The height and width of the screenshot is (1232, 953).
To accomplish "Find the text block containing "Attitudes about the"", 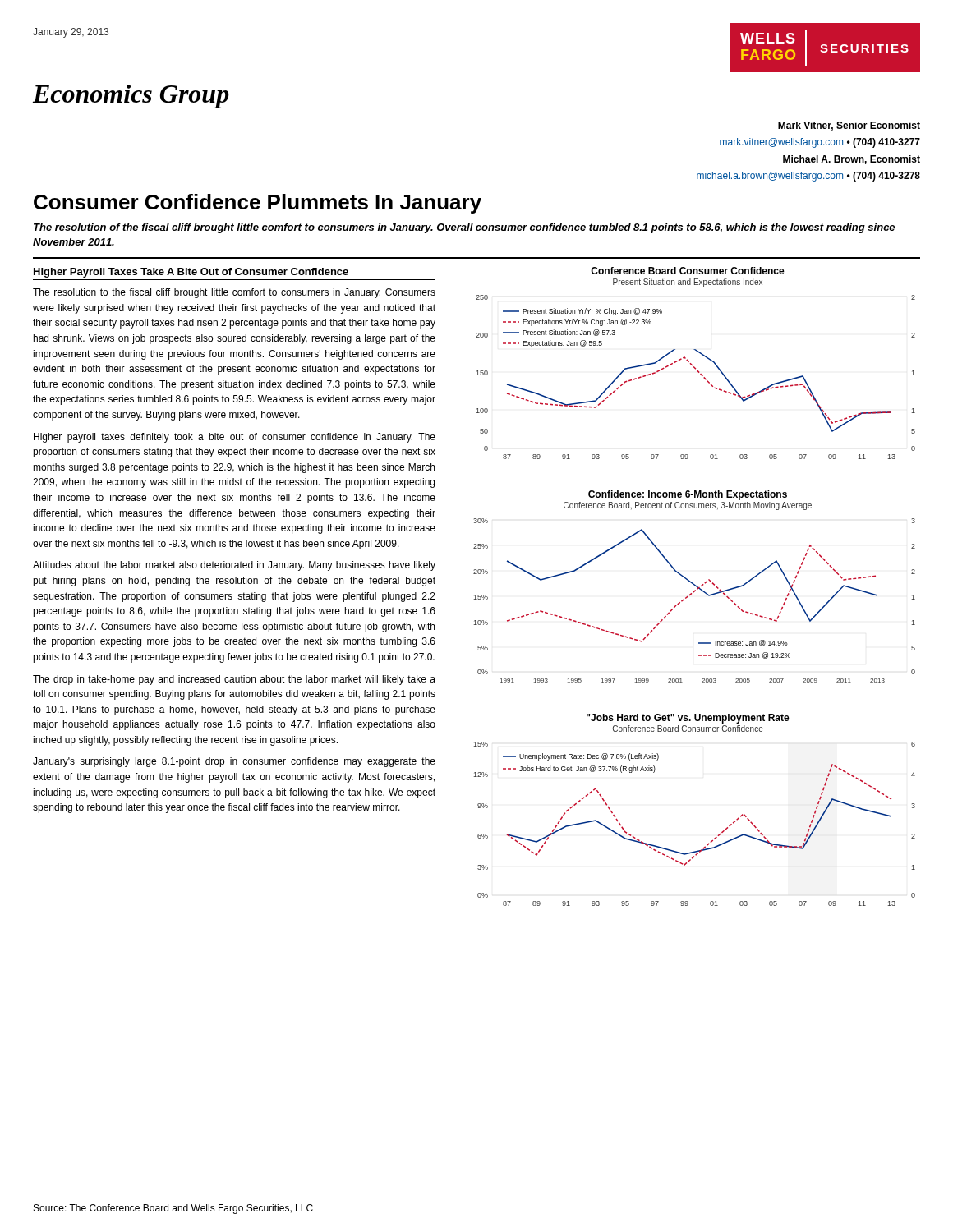I will click(234, 611).
